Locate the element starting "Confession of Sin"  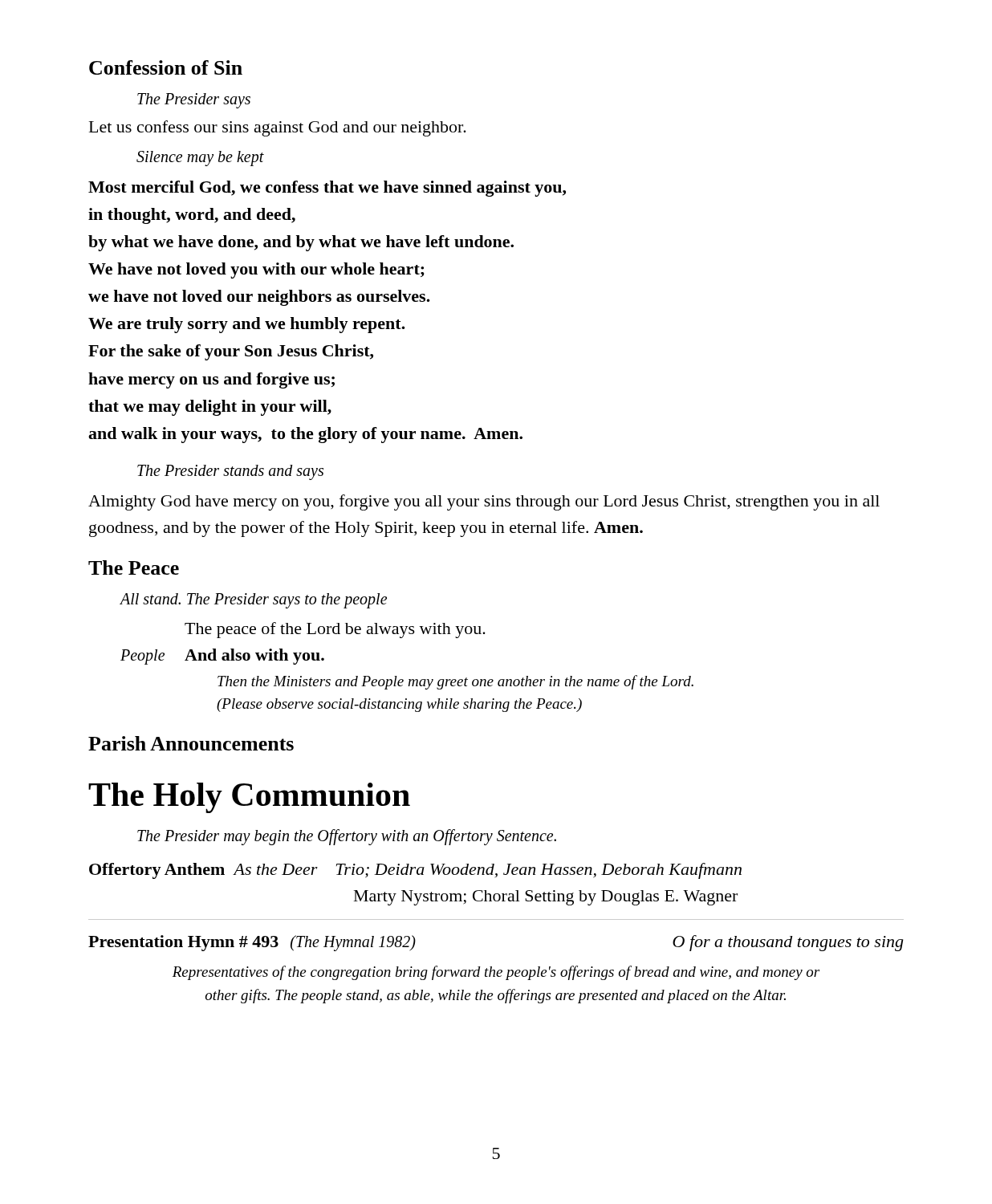pos(165,68)
